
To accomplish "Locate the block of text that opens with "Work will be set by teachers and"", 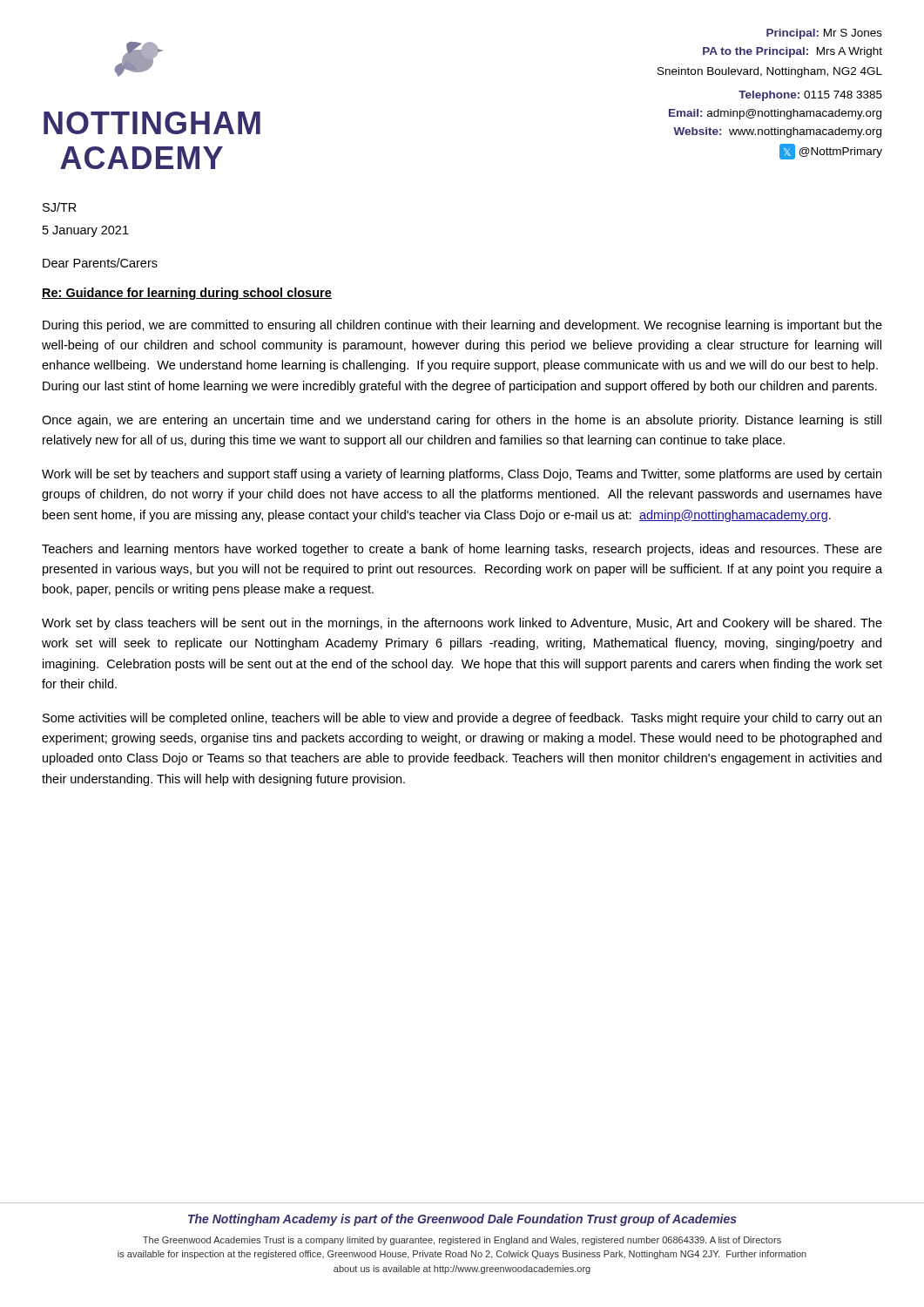I will 462,494.
